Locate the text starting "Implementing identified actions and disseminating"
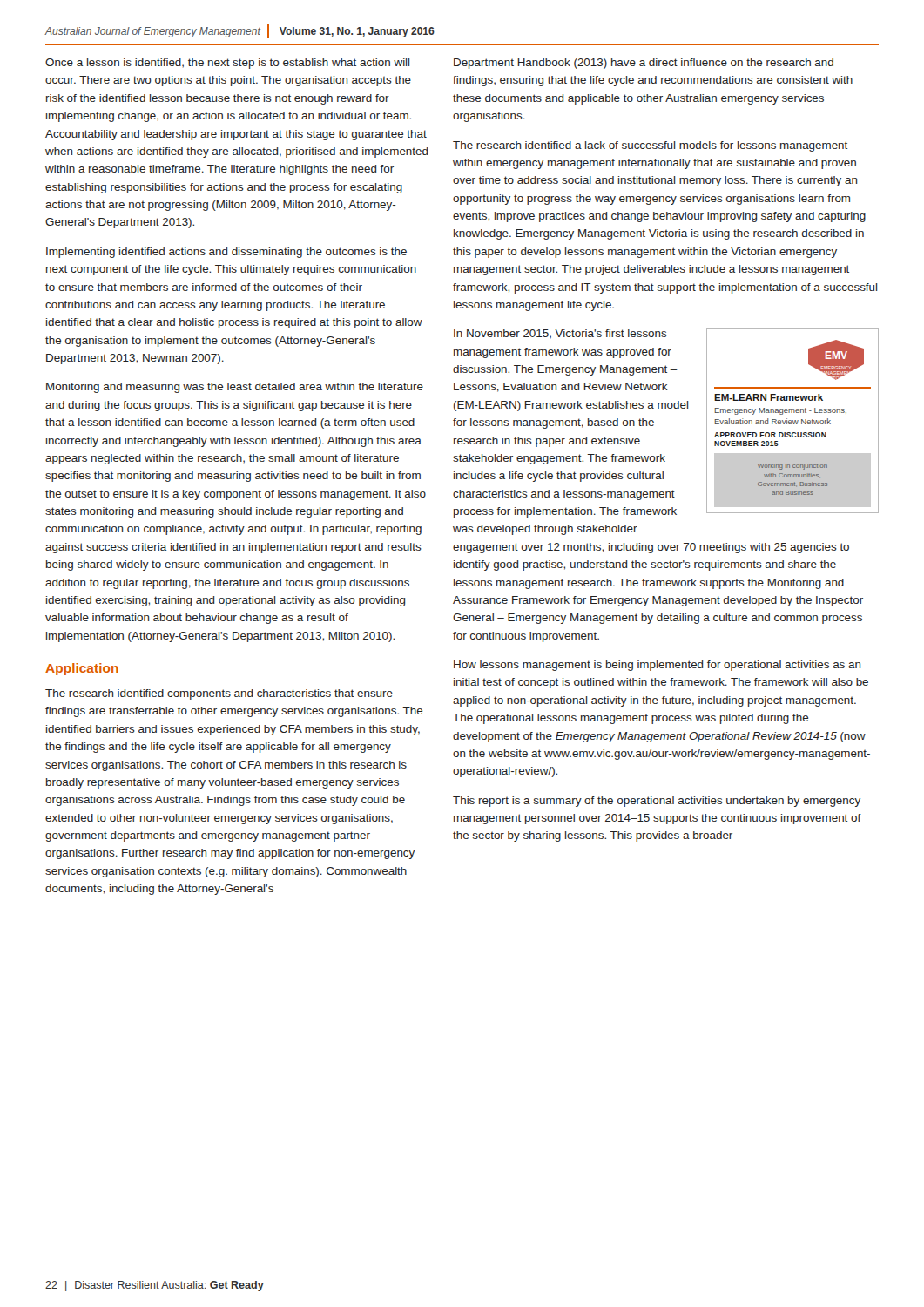Screen dimensions: 1307x924 click(237, 305)
